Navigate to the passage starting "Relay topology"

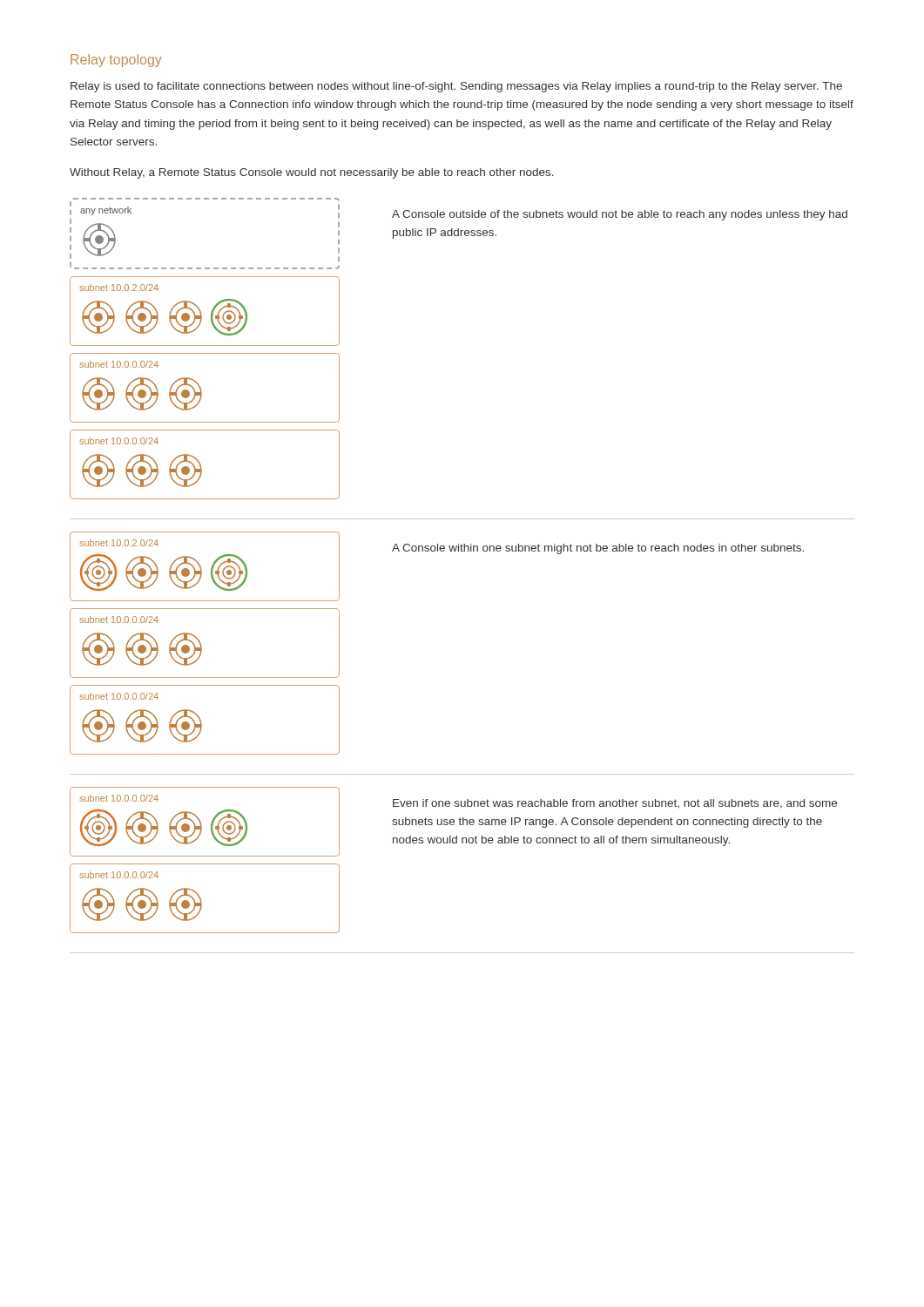click(x=116, y=60)
